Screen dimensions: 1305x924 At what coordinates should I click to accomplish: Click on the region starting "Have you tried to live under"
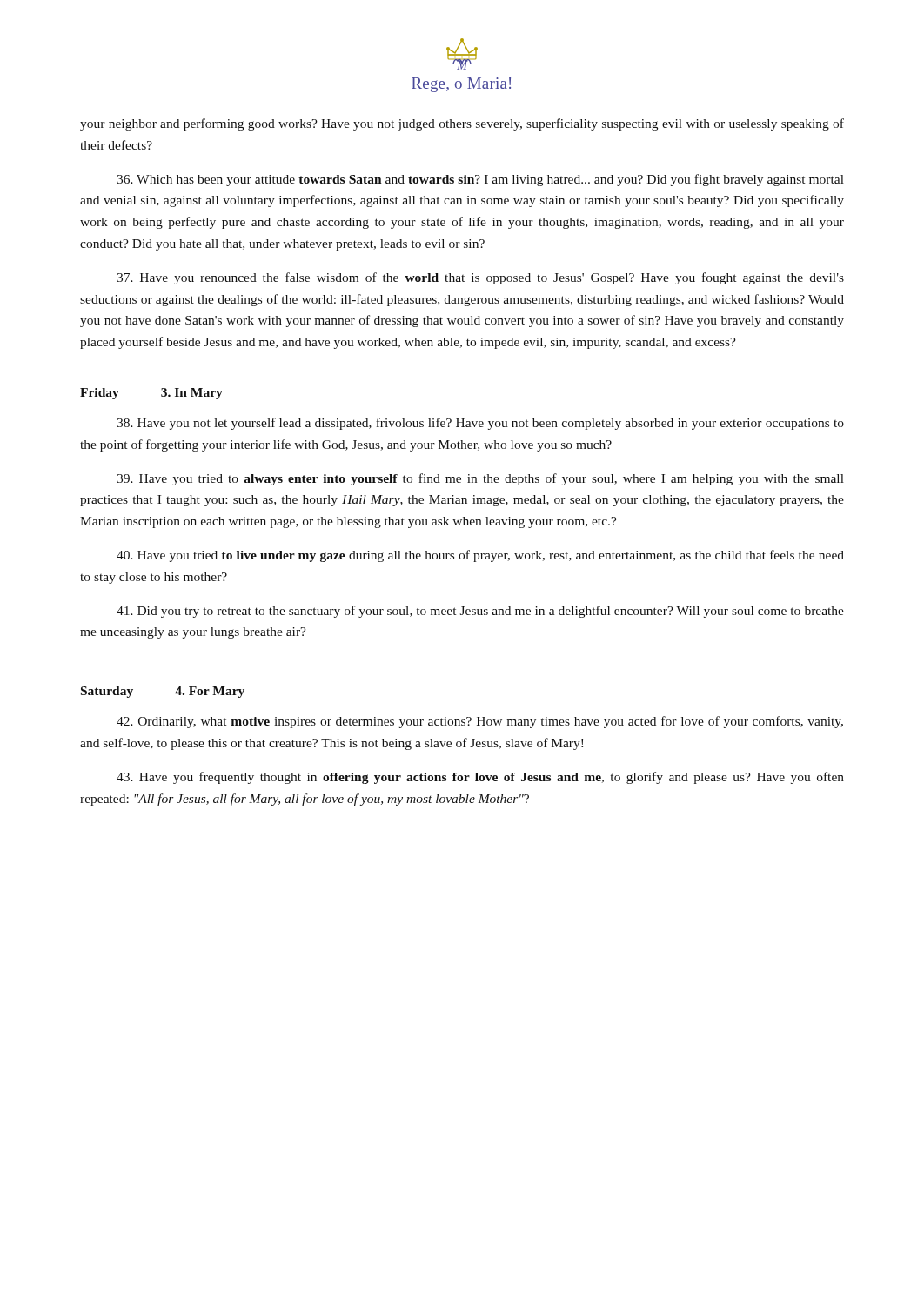pos(462,566)
